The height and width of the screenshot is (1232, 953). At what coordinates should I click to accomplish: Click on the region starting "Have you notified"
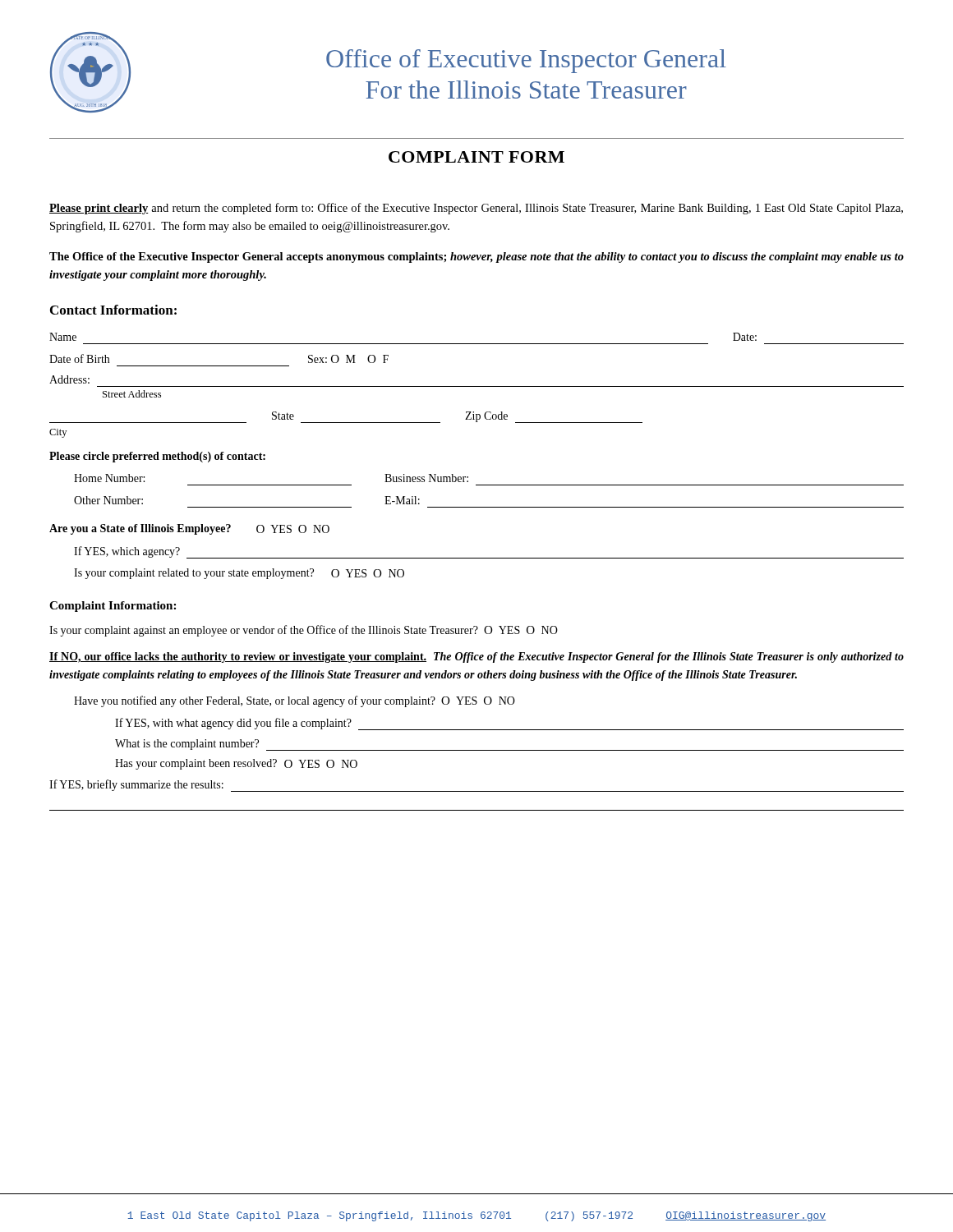pyautogui.click(x=295, y=701)
